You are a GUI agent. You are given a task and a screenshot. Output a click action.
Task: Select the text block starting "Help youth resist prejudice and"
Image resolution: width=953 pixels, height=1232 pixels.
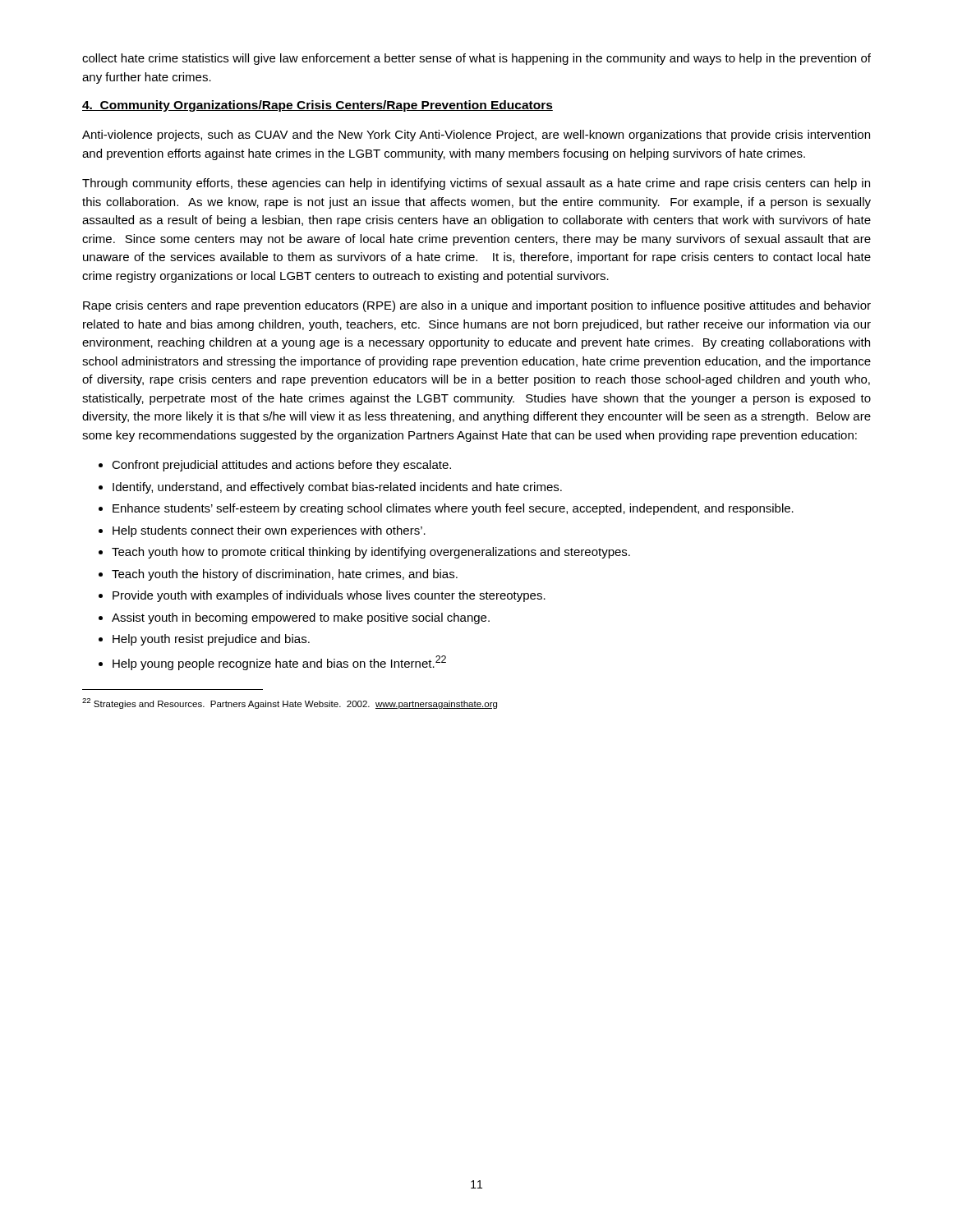click(x=211, y=639)
